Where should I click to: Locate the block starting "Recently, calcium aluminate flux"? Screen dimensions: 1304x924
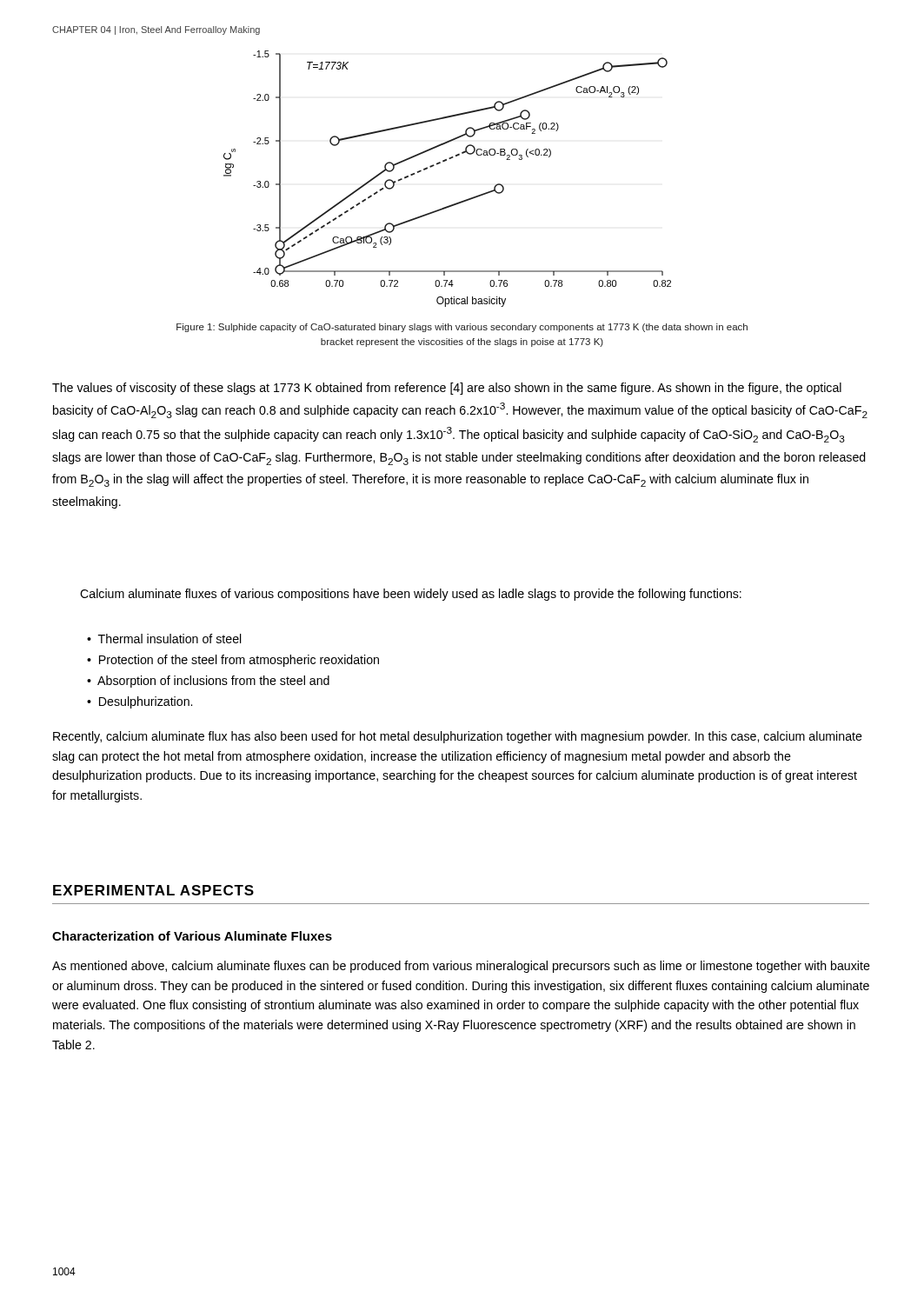click(457, 766)
